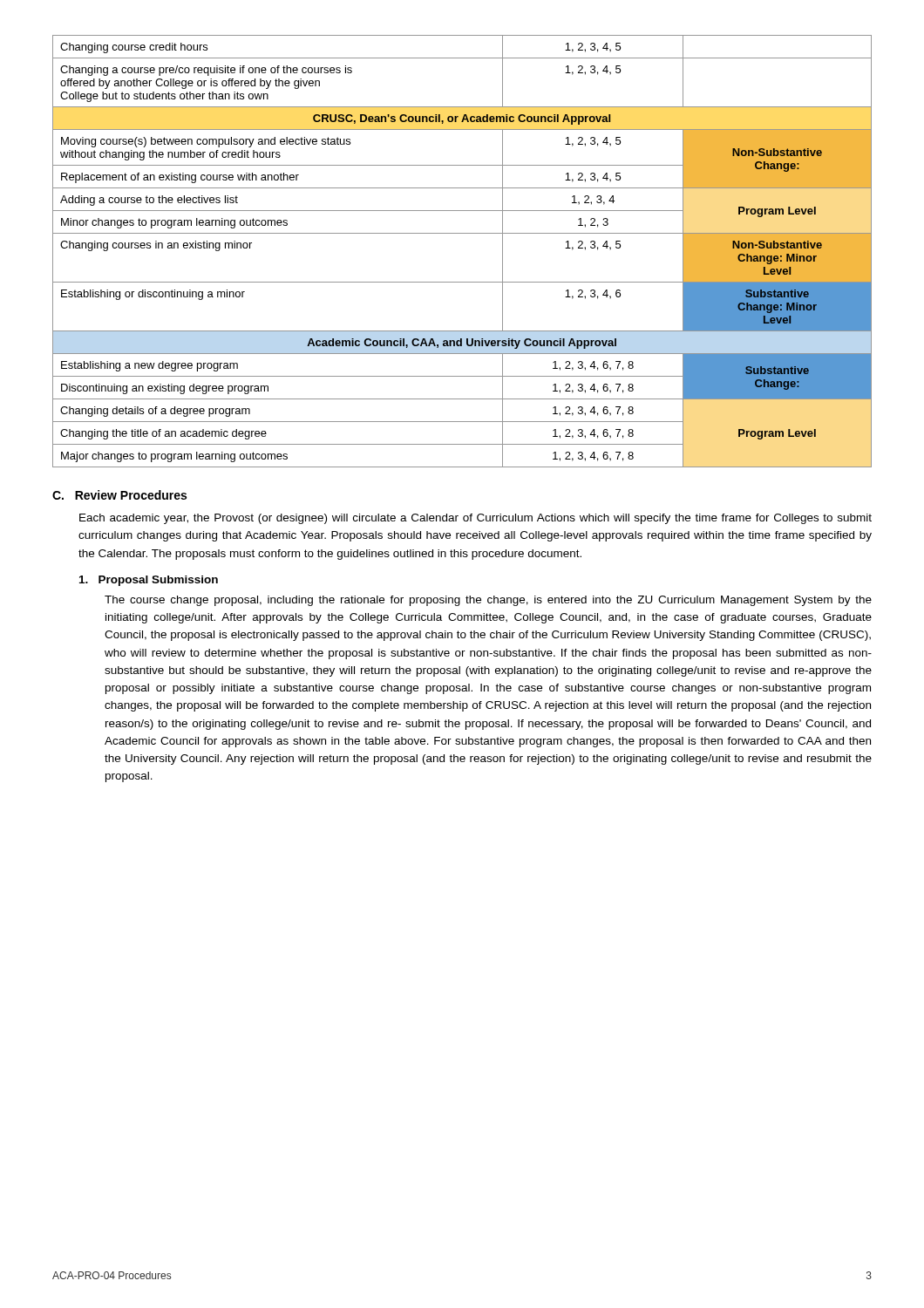Find the section header containing "1. Proposal Submission"
Screen dimensions: 1308x924
(x=148, y=579)
